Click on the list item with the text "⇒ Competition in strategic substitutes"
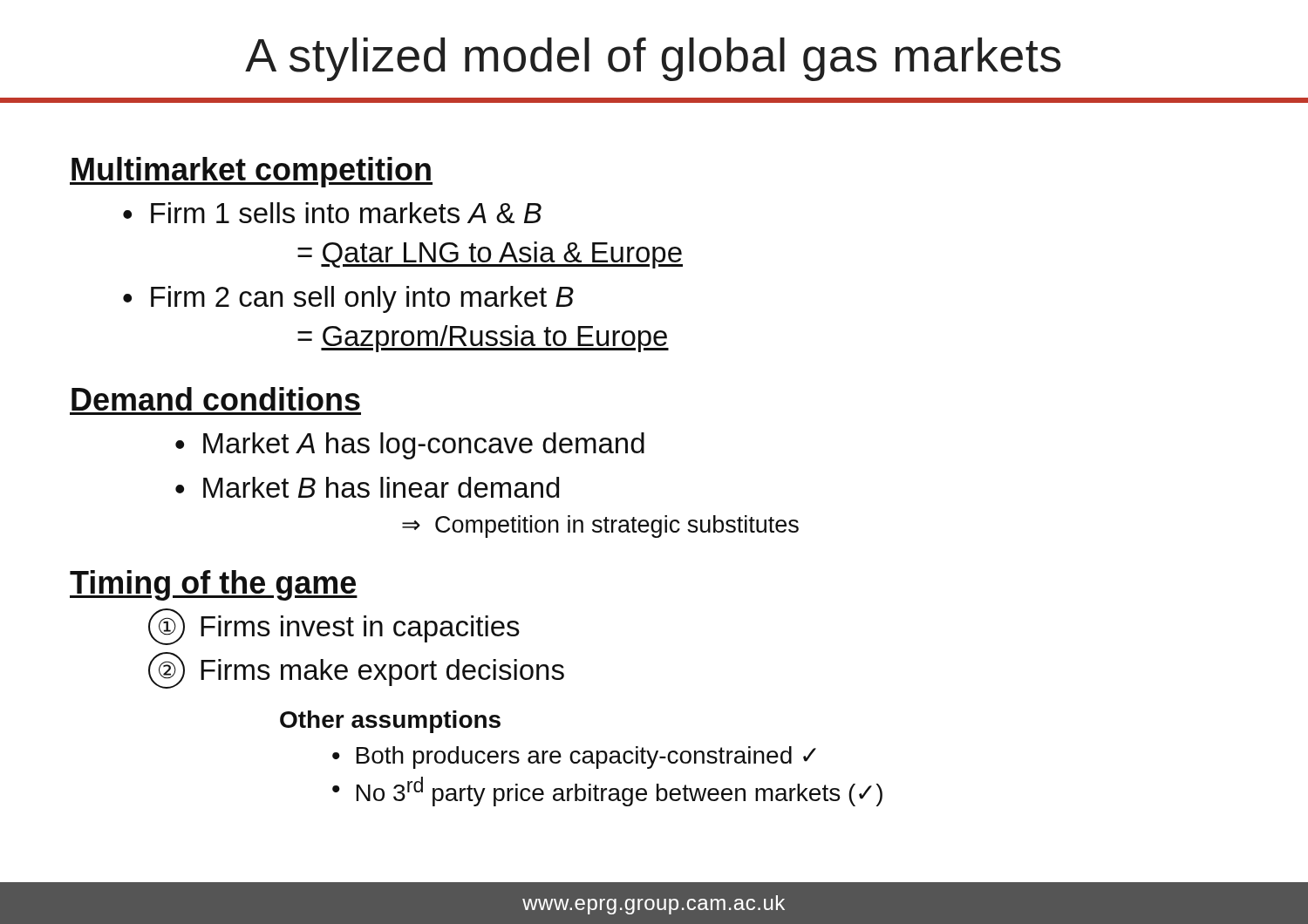The image size is (1308, 924). [600, 524]
